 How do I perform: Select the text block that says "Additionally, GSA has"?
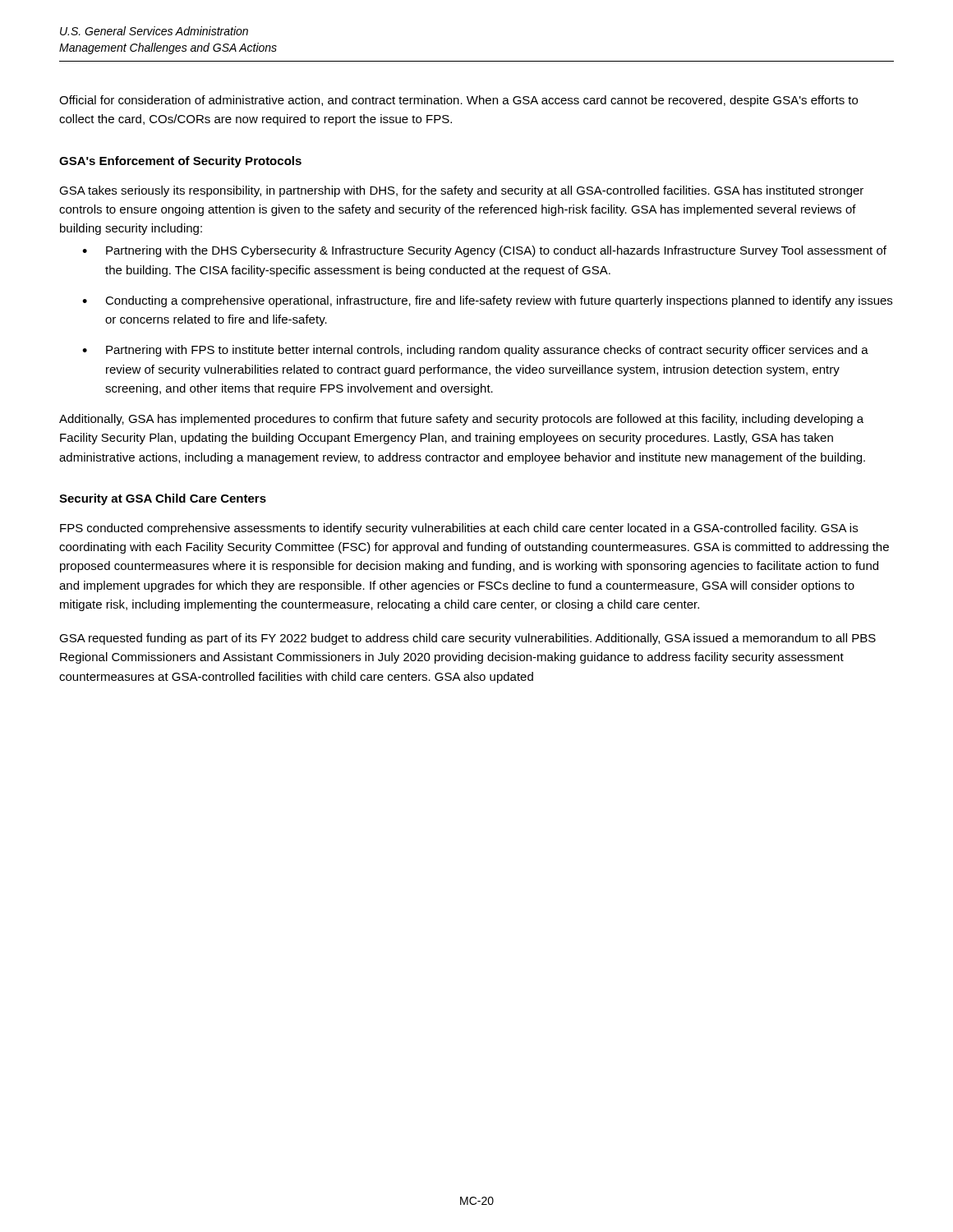coord(463,438)
